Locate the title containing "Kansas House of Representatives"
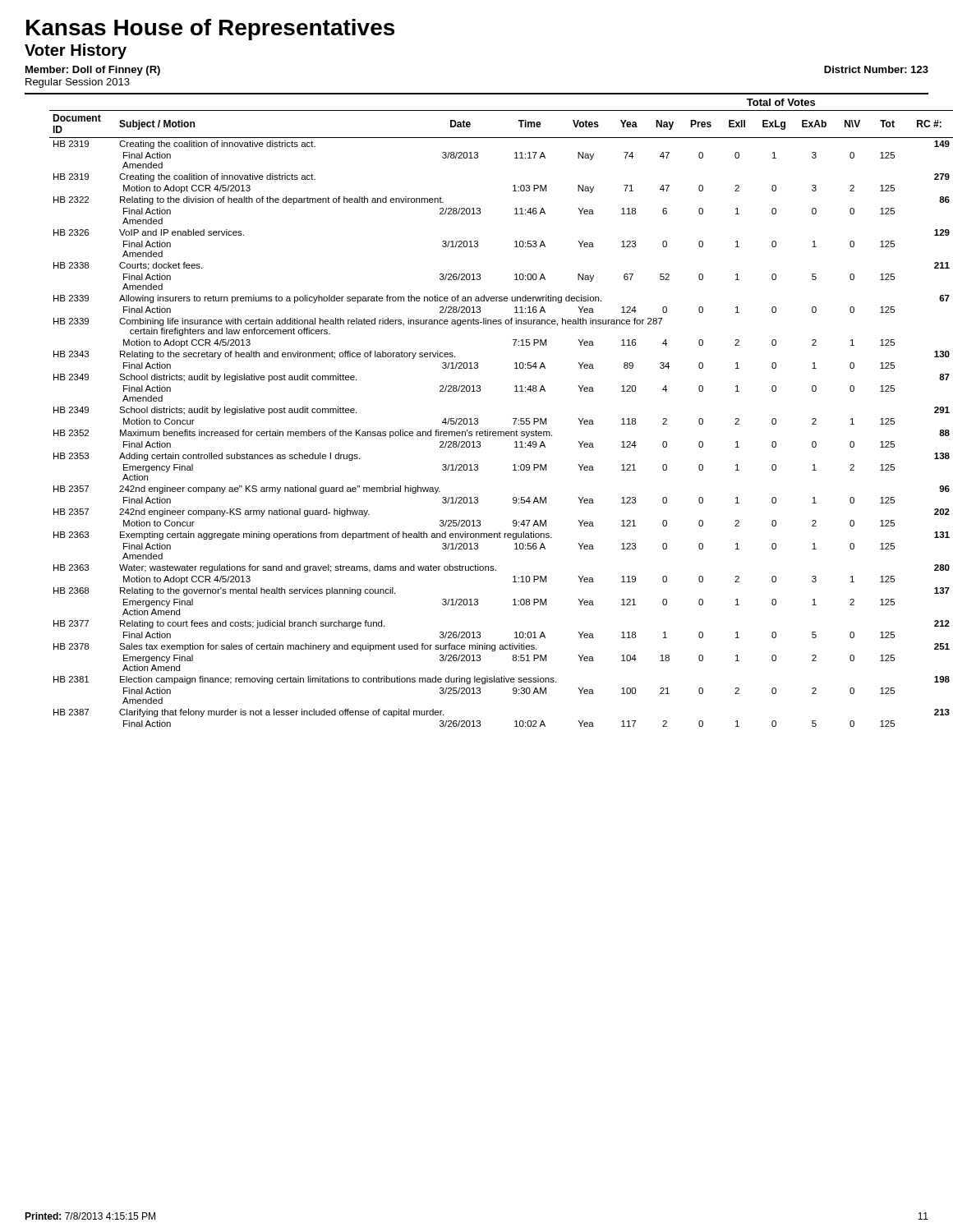Viewport: 953px width, 1232px height. 210,30
